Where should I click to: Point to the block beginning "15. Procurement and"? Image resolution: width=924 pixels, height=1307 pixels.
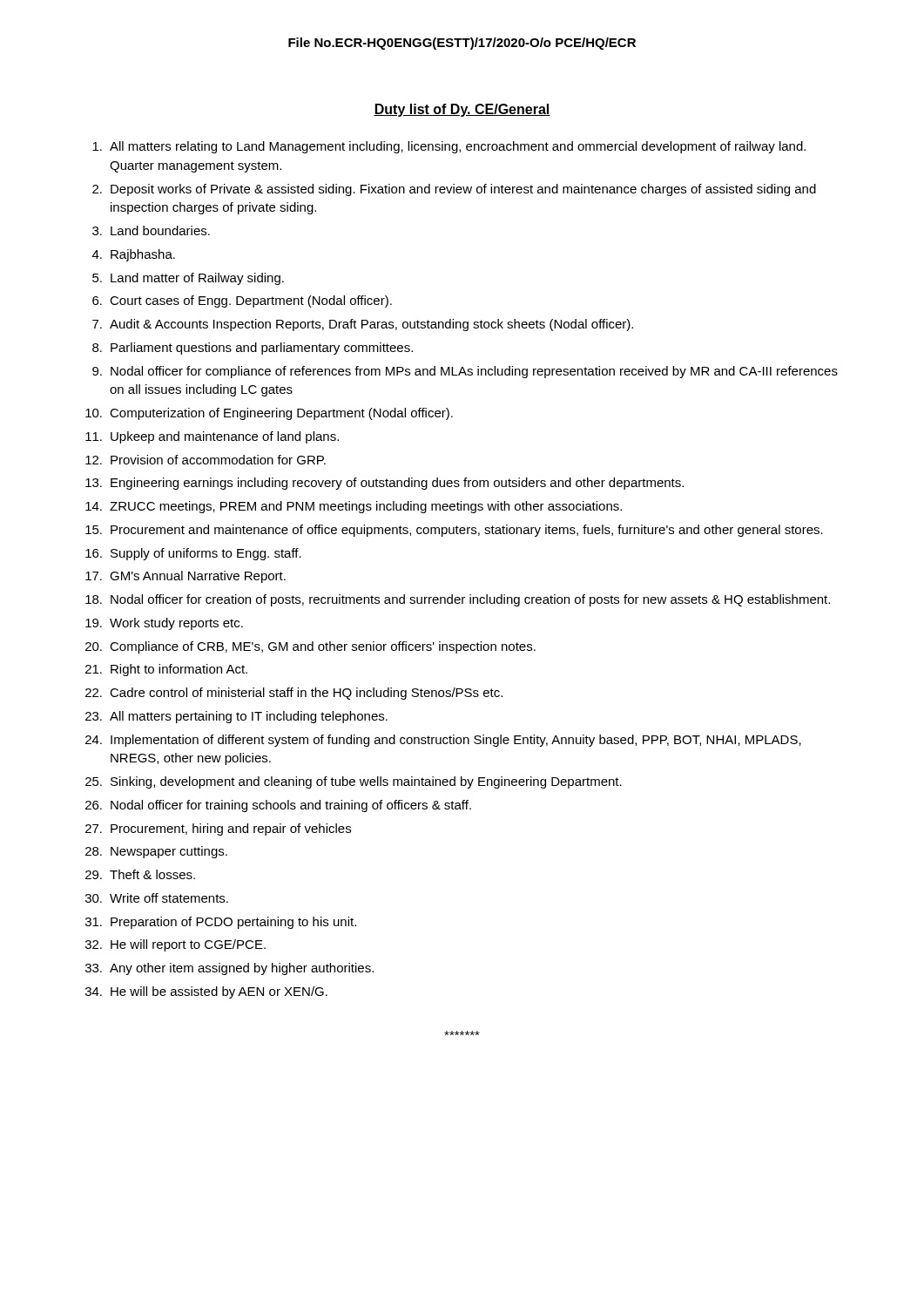462,529
